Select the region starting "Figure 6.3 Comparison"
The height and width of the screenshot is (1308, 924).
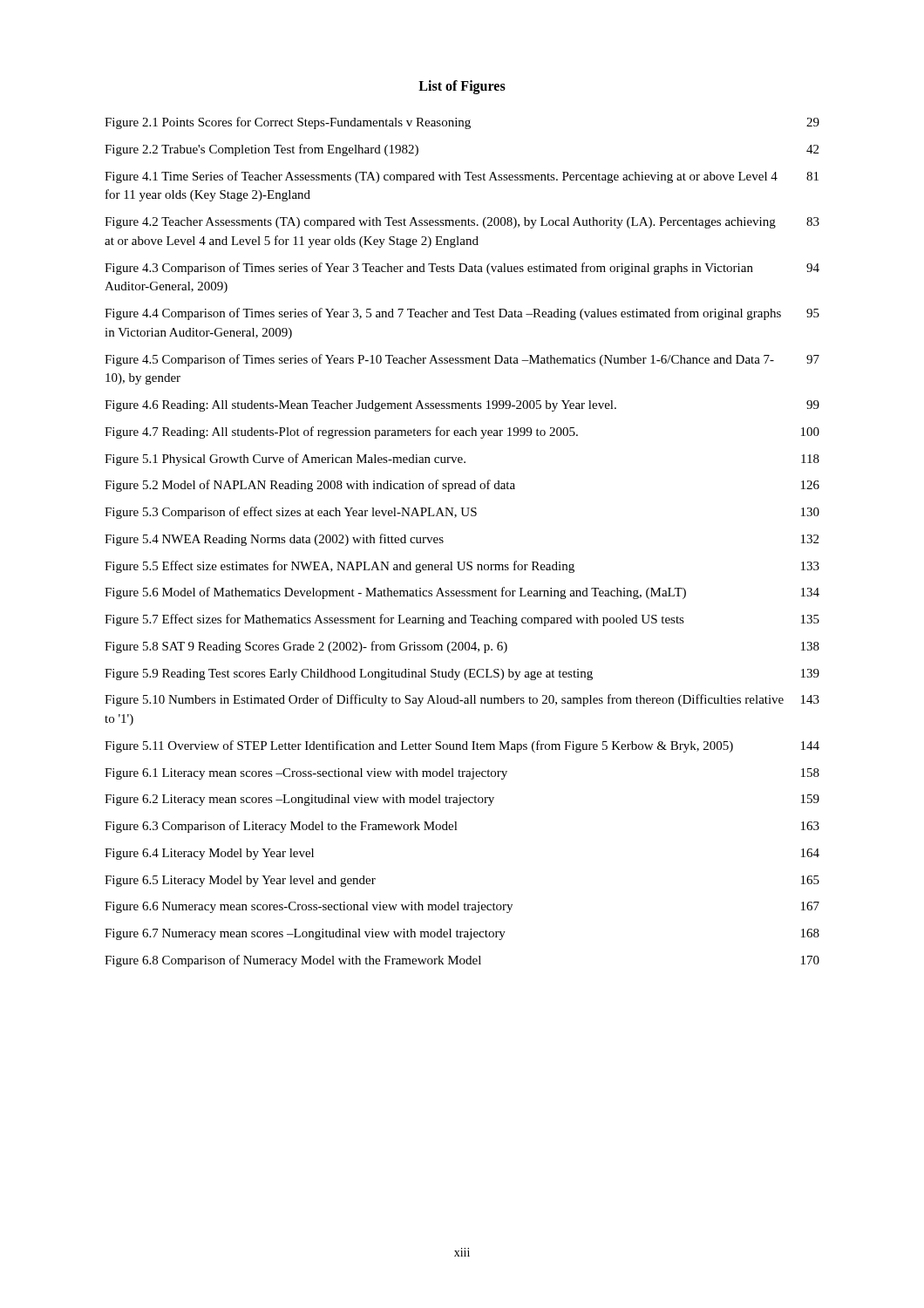click(462, 827)
